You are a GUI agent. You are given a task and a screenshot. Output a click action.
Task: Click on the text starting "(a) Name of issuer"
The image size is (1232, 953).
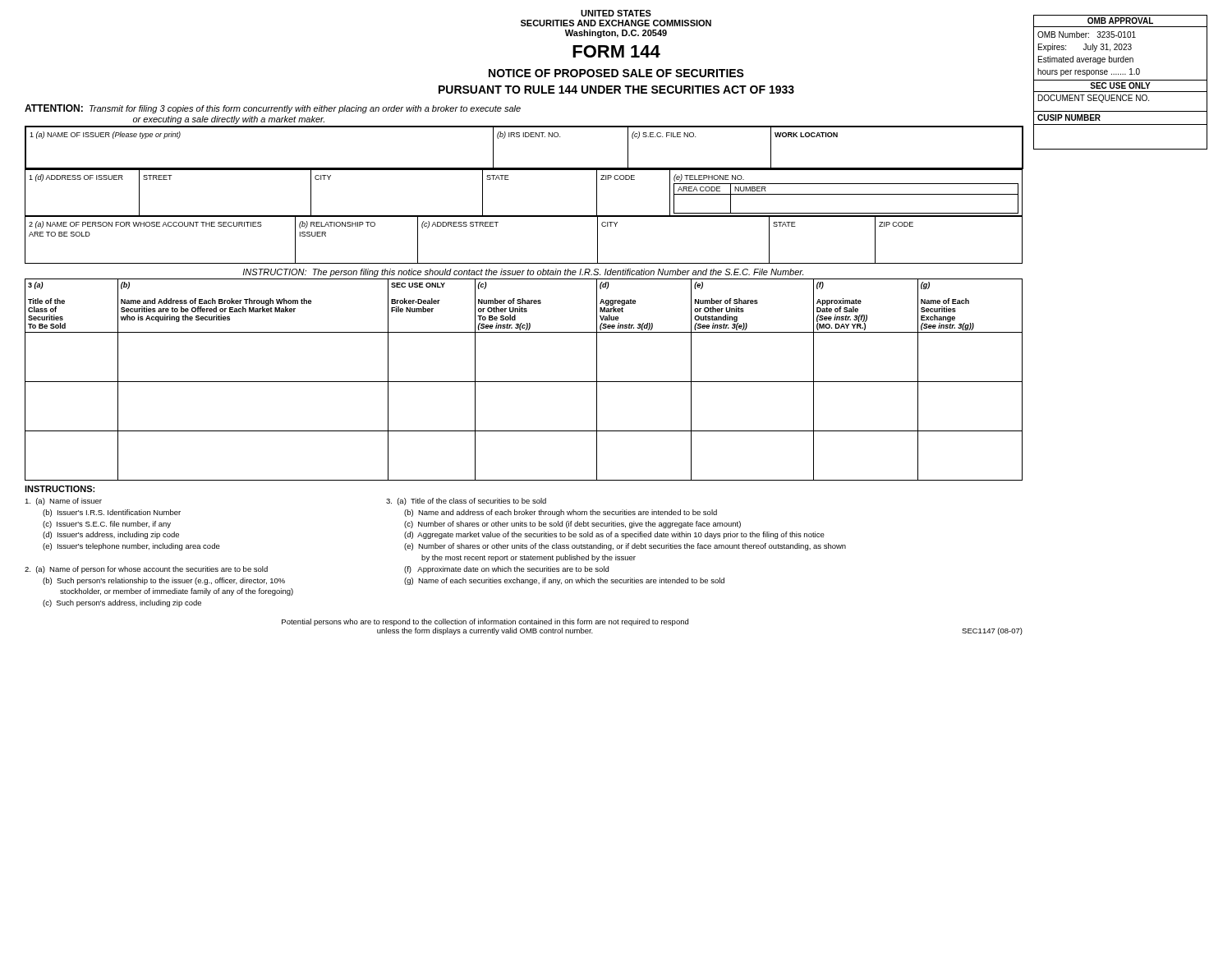(x=63, y=501)
